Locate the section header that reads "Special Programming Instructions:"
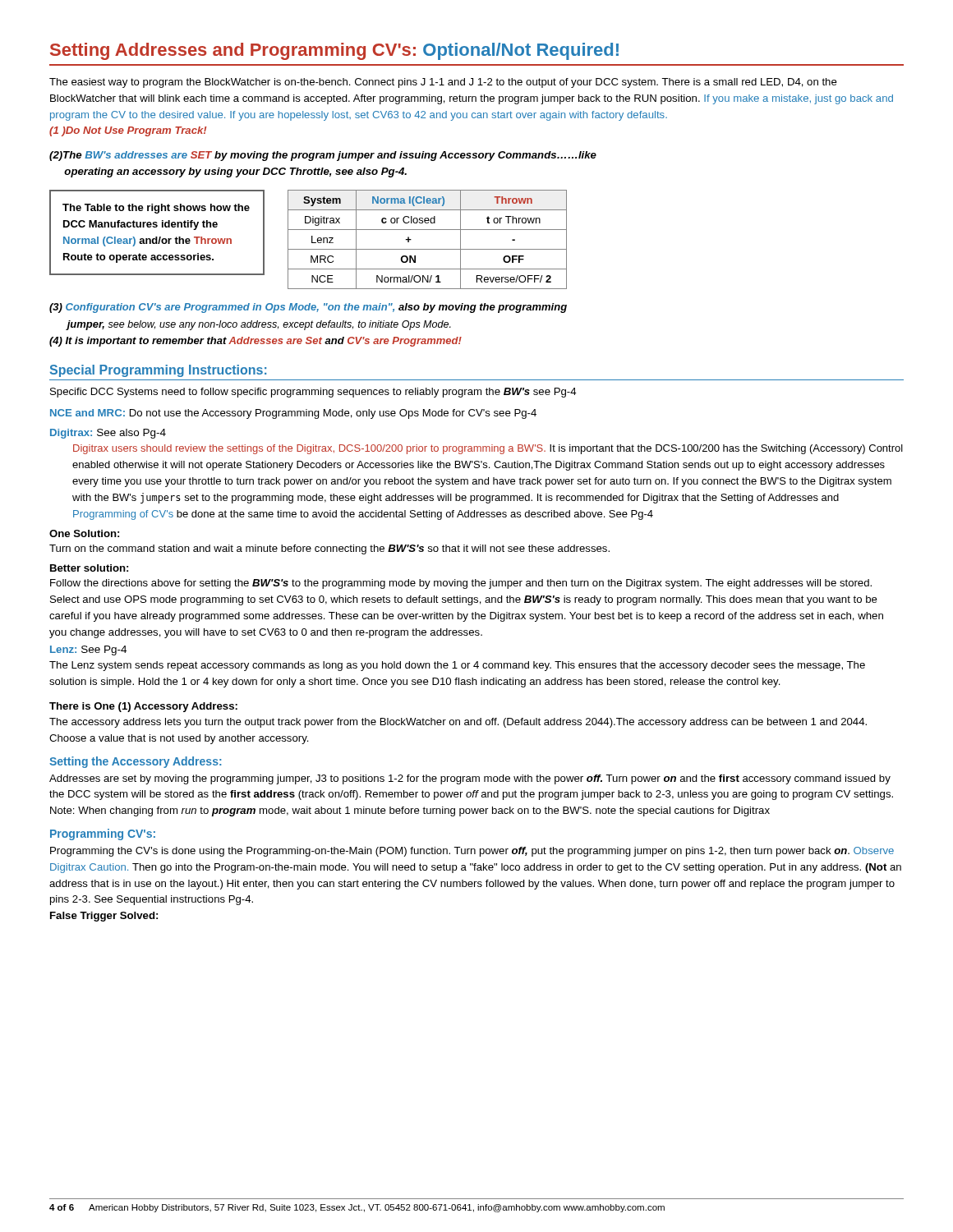 tap(476, 372)
